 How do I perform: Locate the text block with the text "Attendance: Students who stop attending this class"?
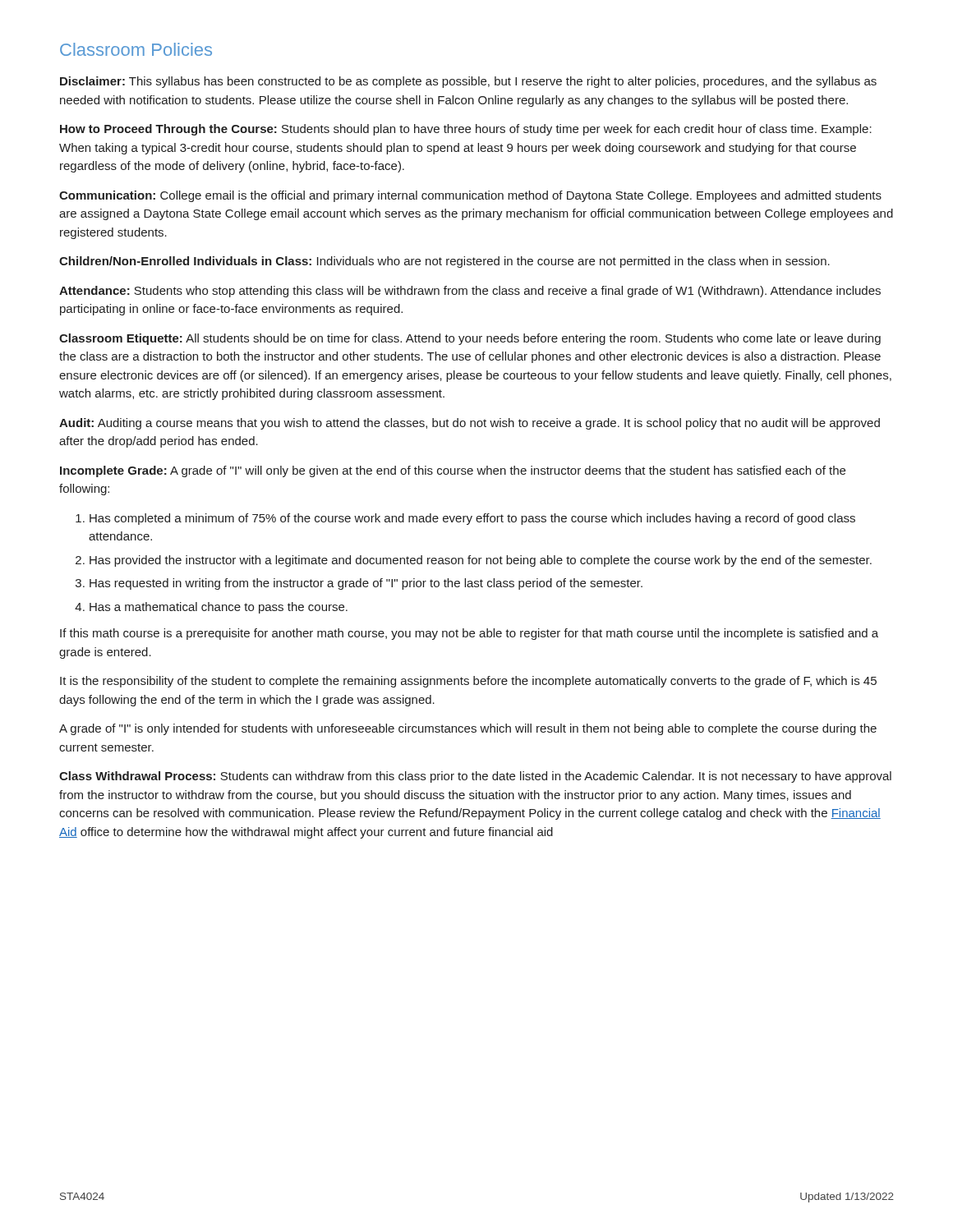click(x=476, y=300)
